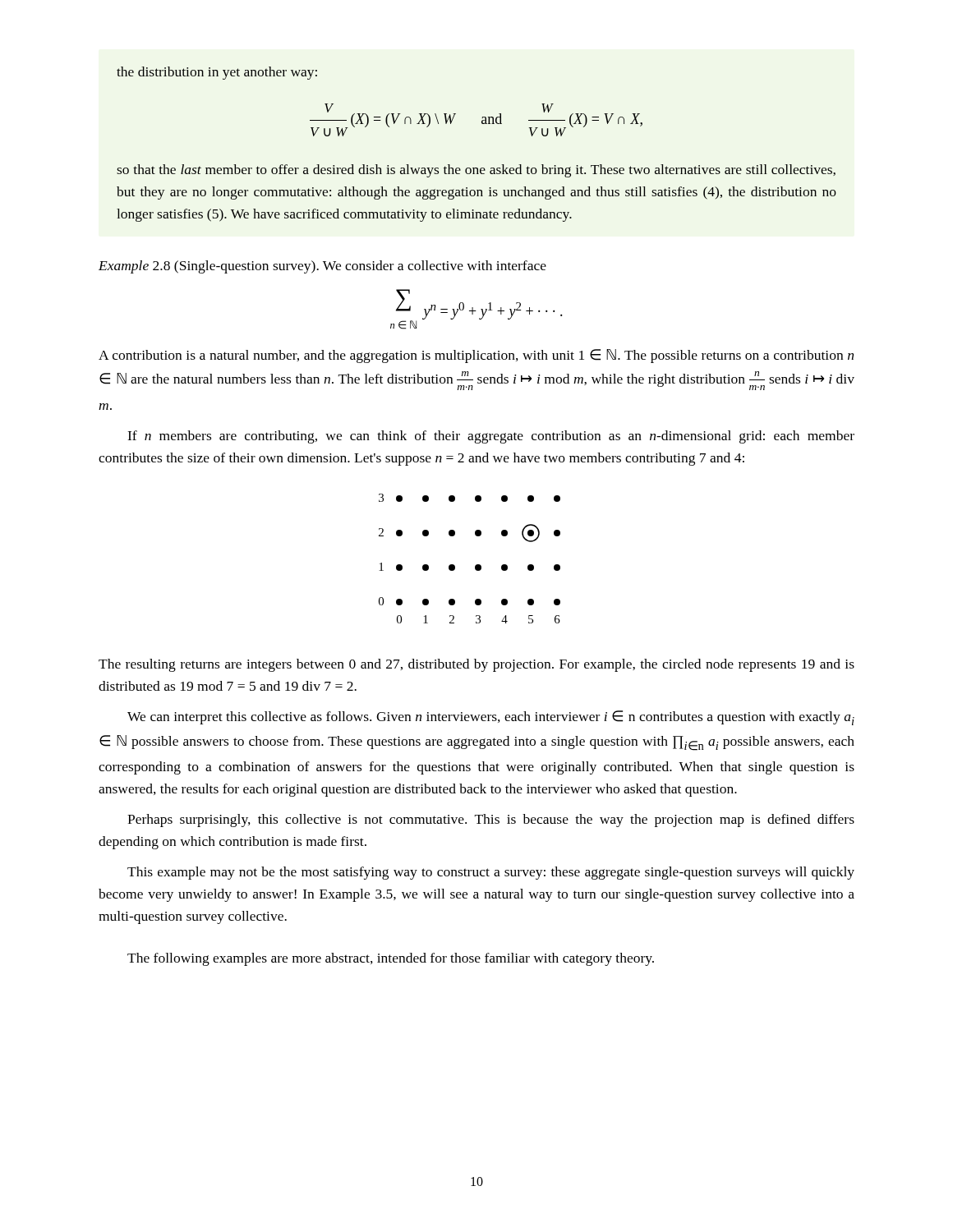Click the passage that begins "Example 2.8 (Single-question survey). We"
Image resolution: width=953 pixels, height=1232 pixels.
coord(476,295)
